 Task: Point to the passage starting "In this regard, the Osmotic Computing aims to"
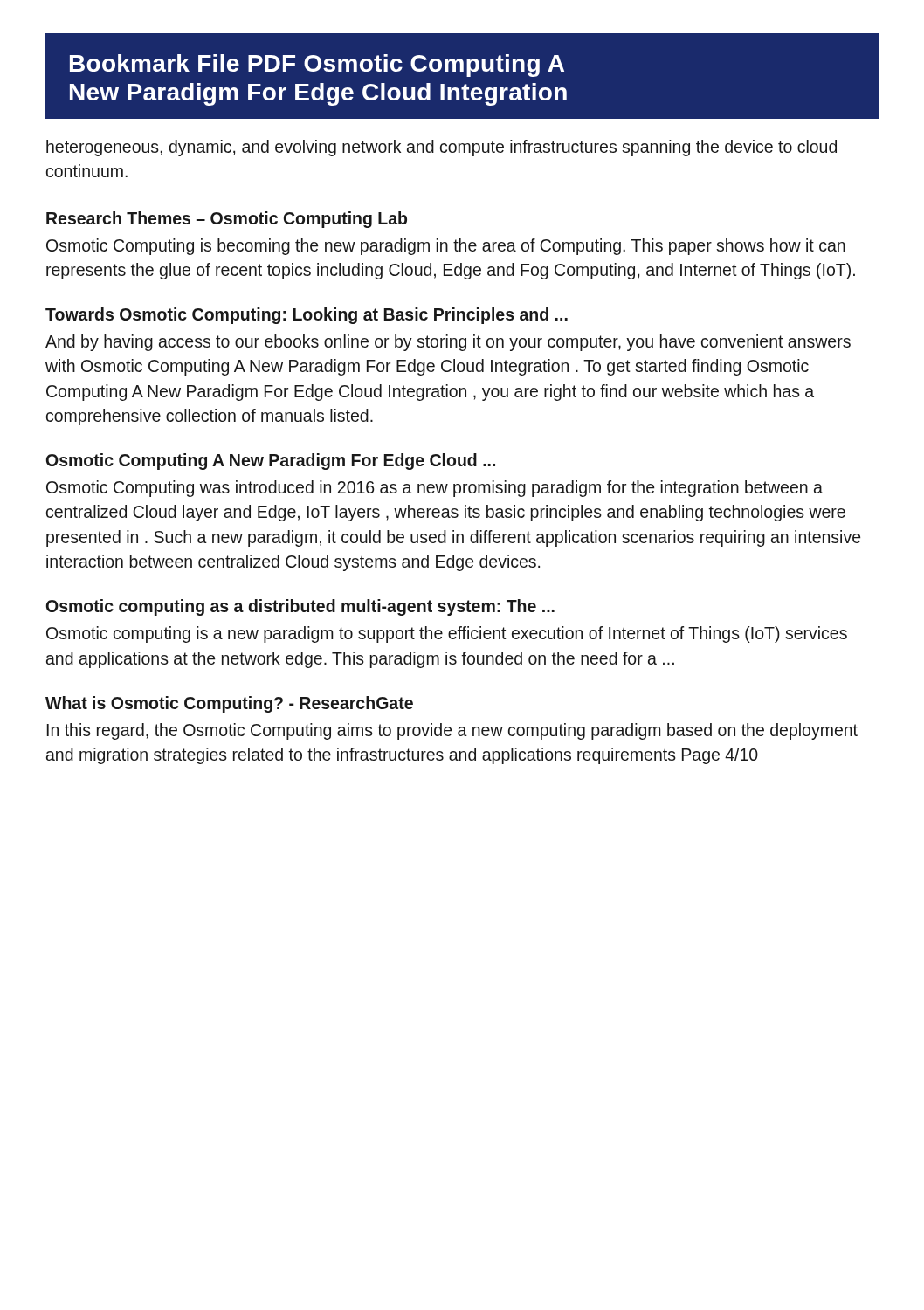[452, 742]
